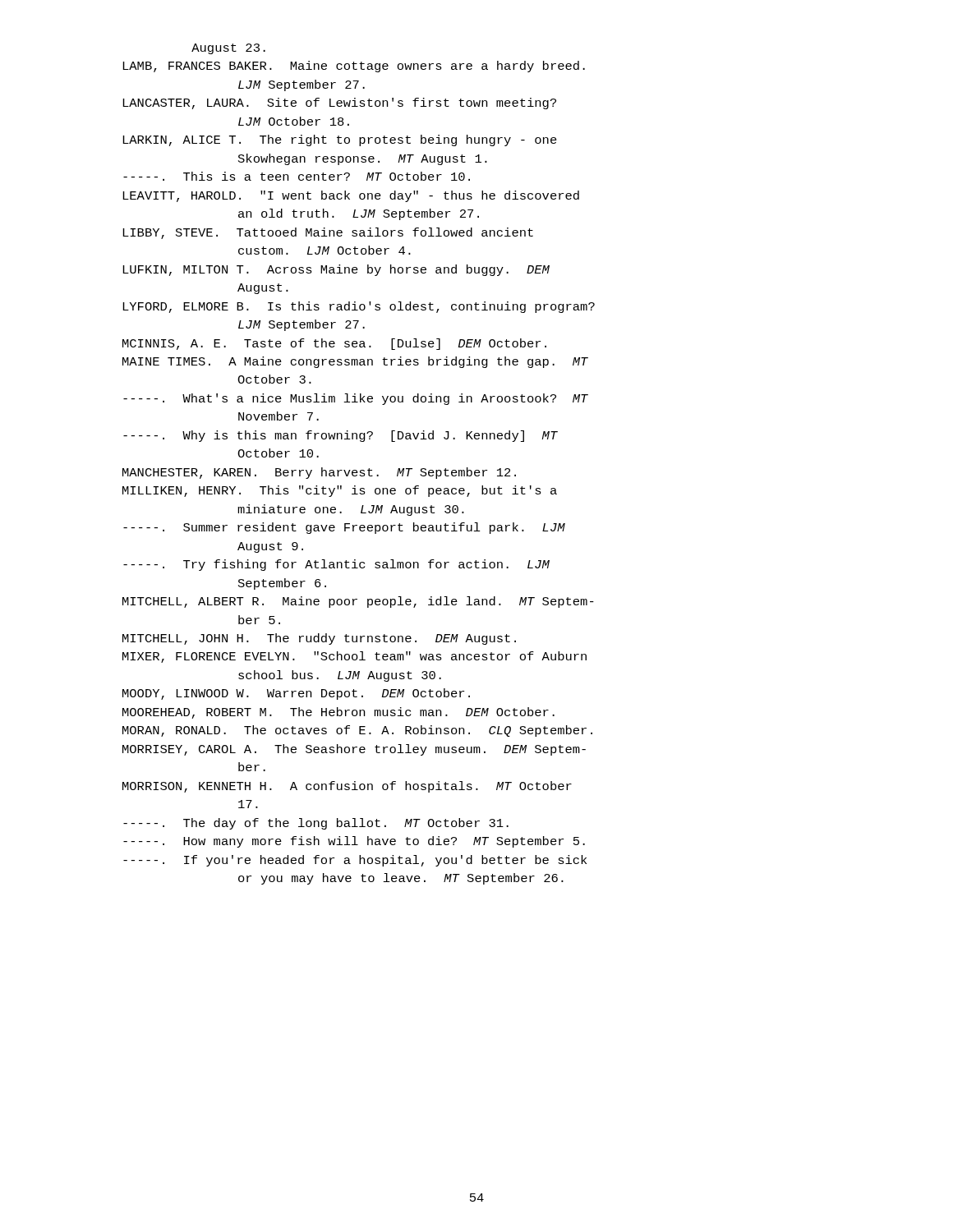Point to the block beginning "-----. This is a"
The width and height of the screenshot is (953, 1232).
(x=297, y=178)
